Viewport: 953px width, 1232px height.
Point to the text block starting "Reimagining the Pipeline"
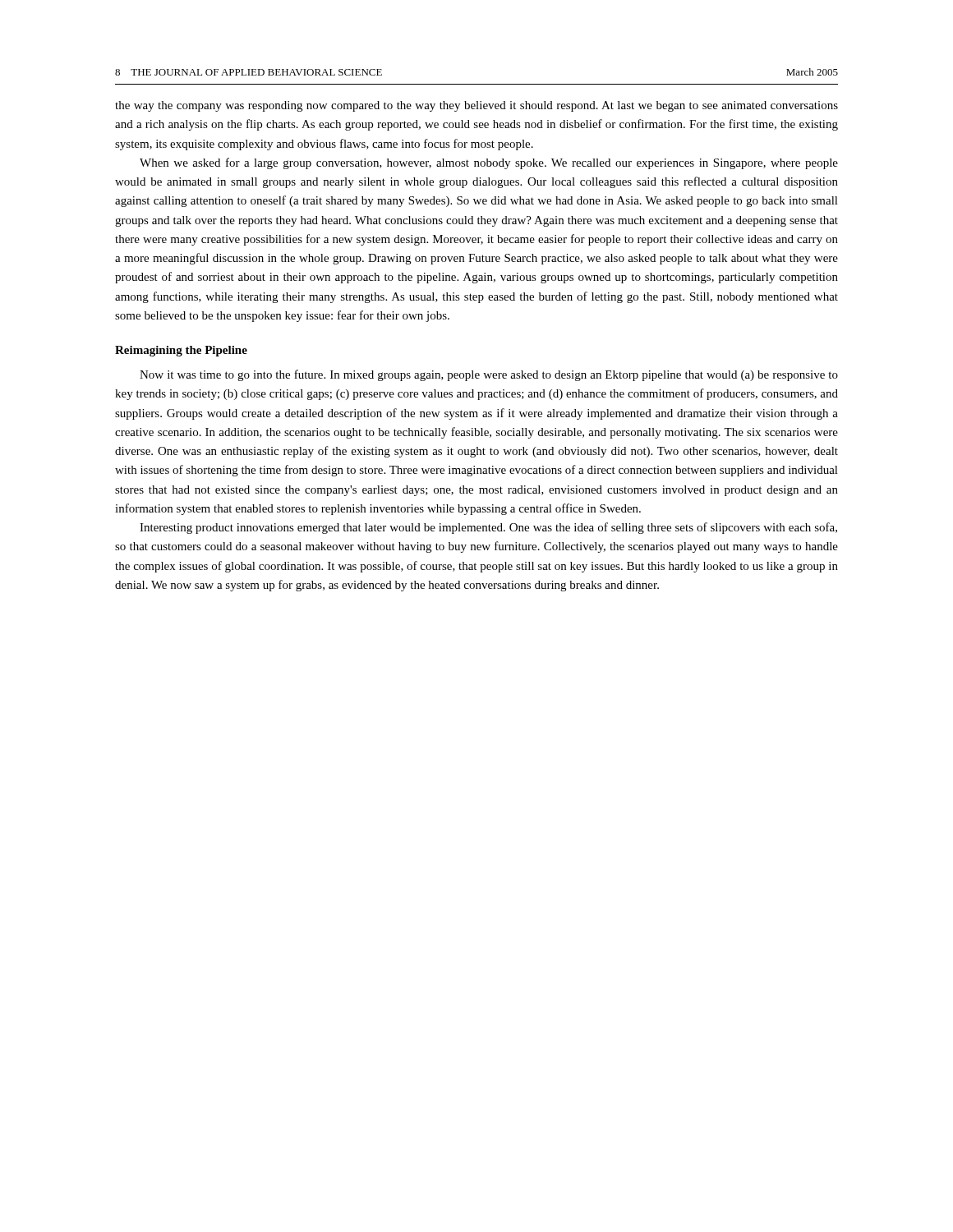[x=181, y=350]
